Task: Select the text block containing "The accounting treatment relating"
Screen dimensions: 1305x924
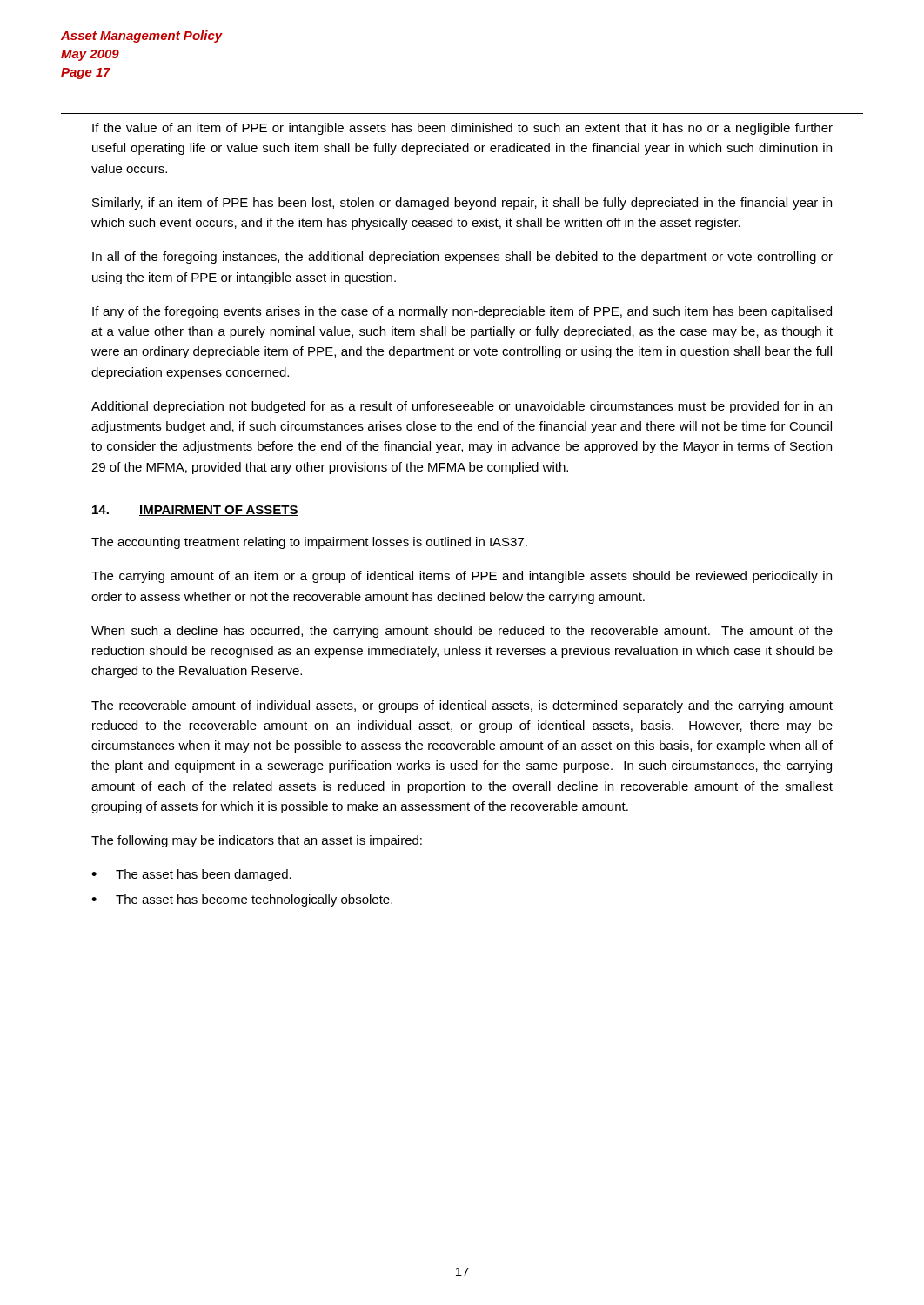Action: tap(310, 542)
